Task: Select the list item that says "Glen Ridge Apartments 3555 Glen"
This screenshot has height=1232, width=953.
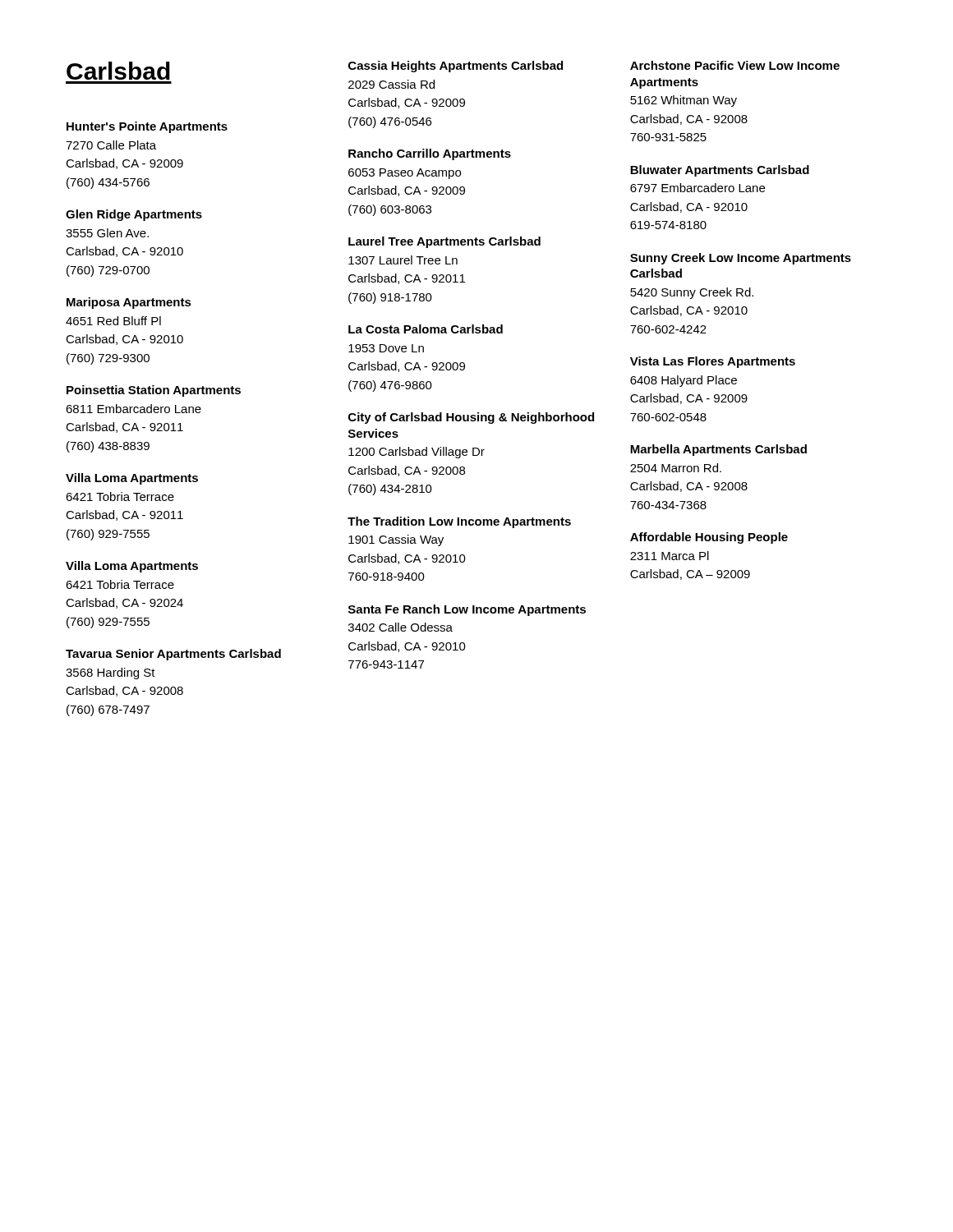Action: (x=134, y=215)
